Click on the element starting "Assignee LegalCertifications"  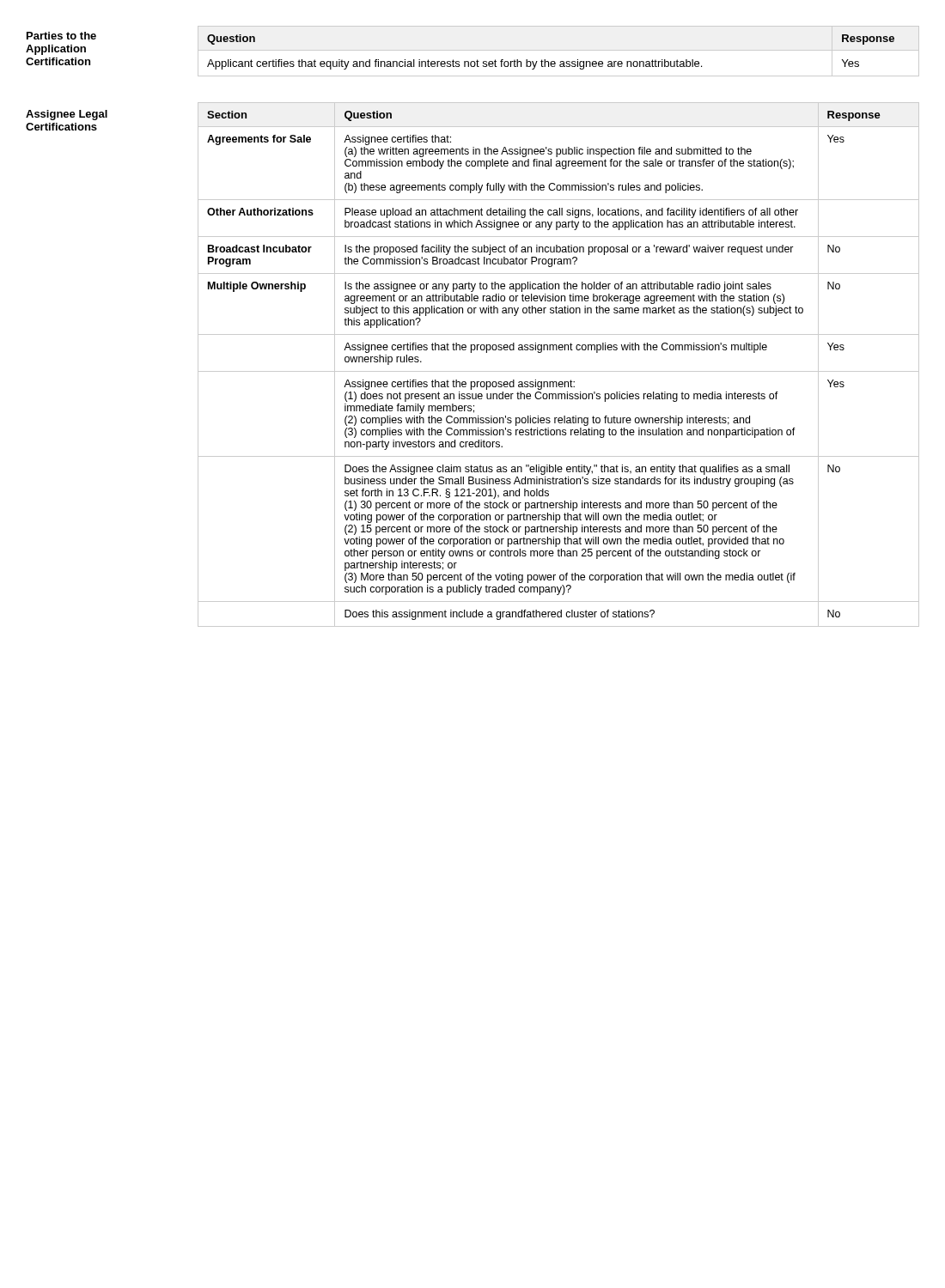(67, 120)
